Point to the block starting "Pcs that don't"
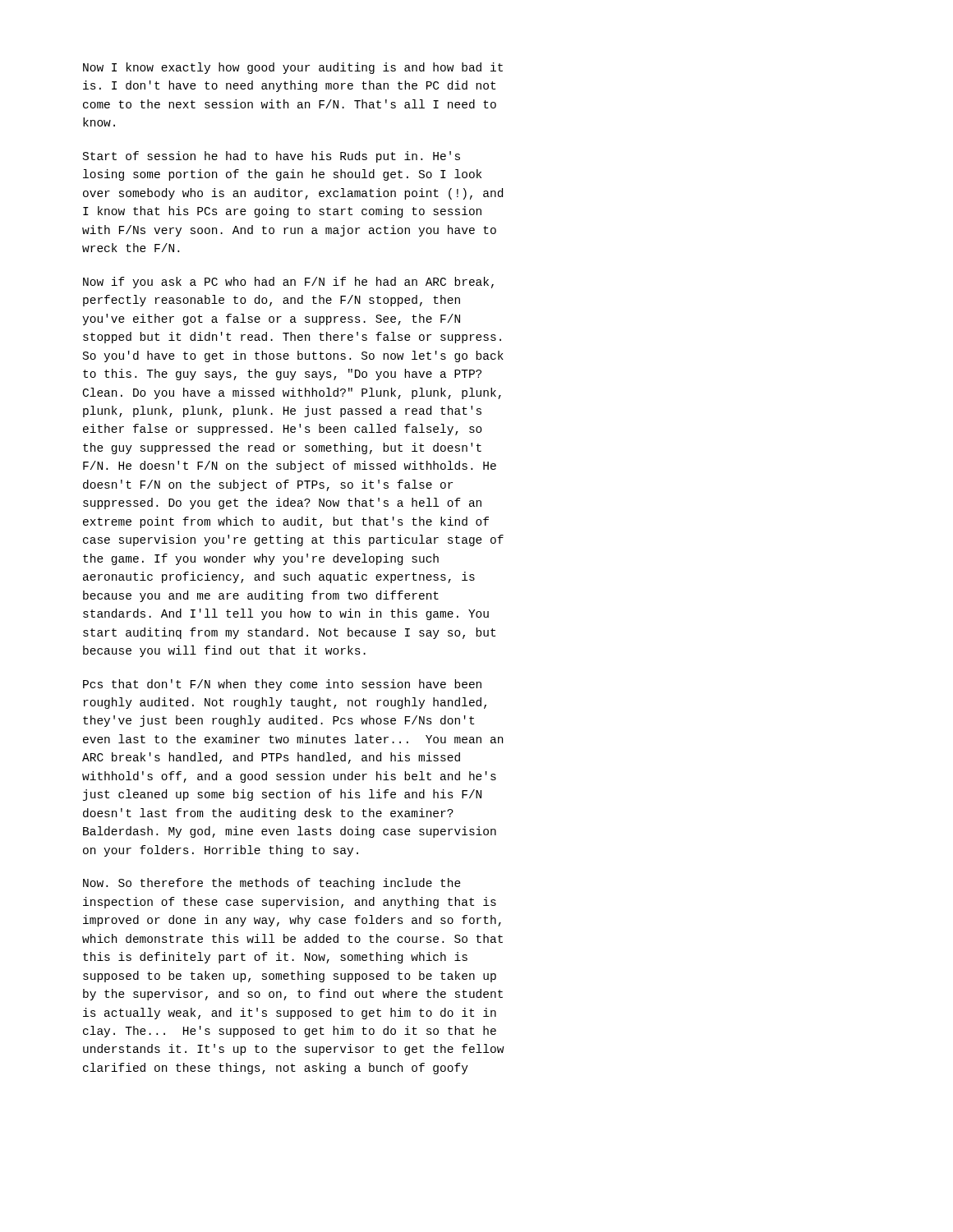 [293, 768]
